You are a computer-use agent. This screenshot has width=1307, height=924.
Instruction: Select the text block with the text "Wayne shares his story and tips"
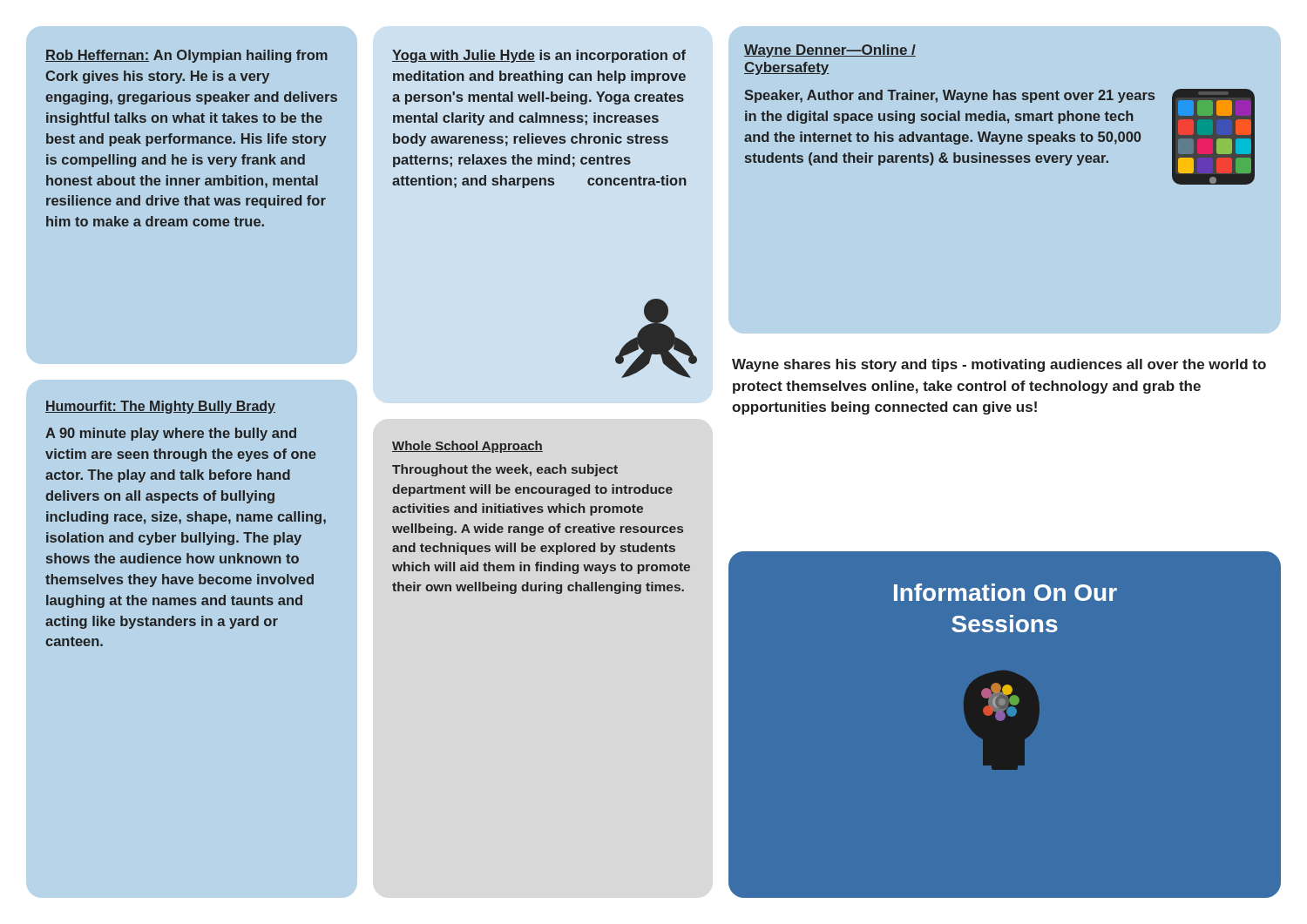pyautogui.click(x=1005, y=387)
